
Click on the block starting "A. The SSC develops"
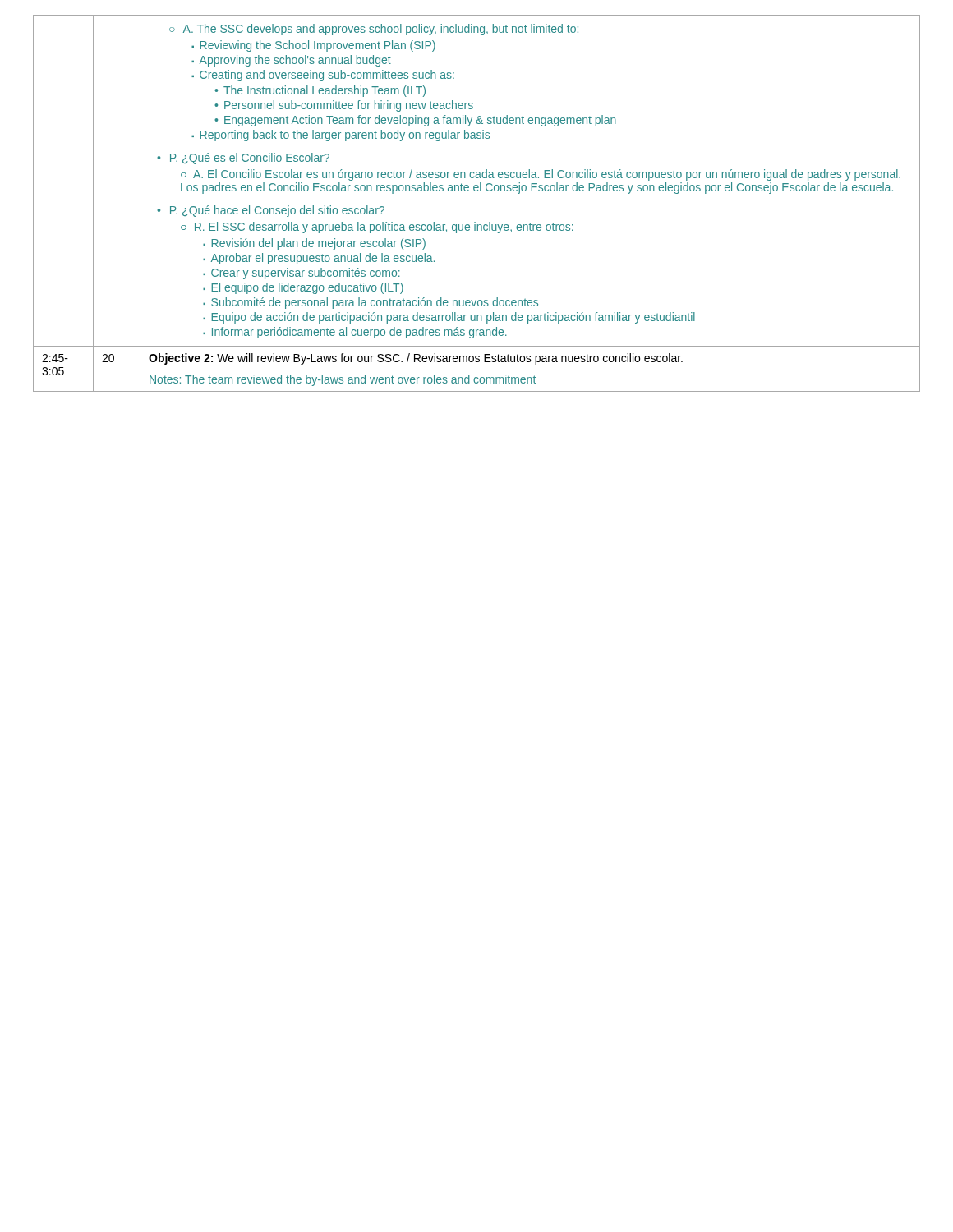pyautogui.click(x=374, y=30)
